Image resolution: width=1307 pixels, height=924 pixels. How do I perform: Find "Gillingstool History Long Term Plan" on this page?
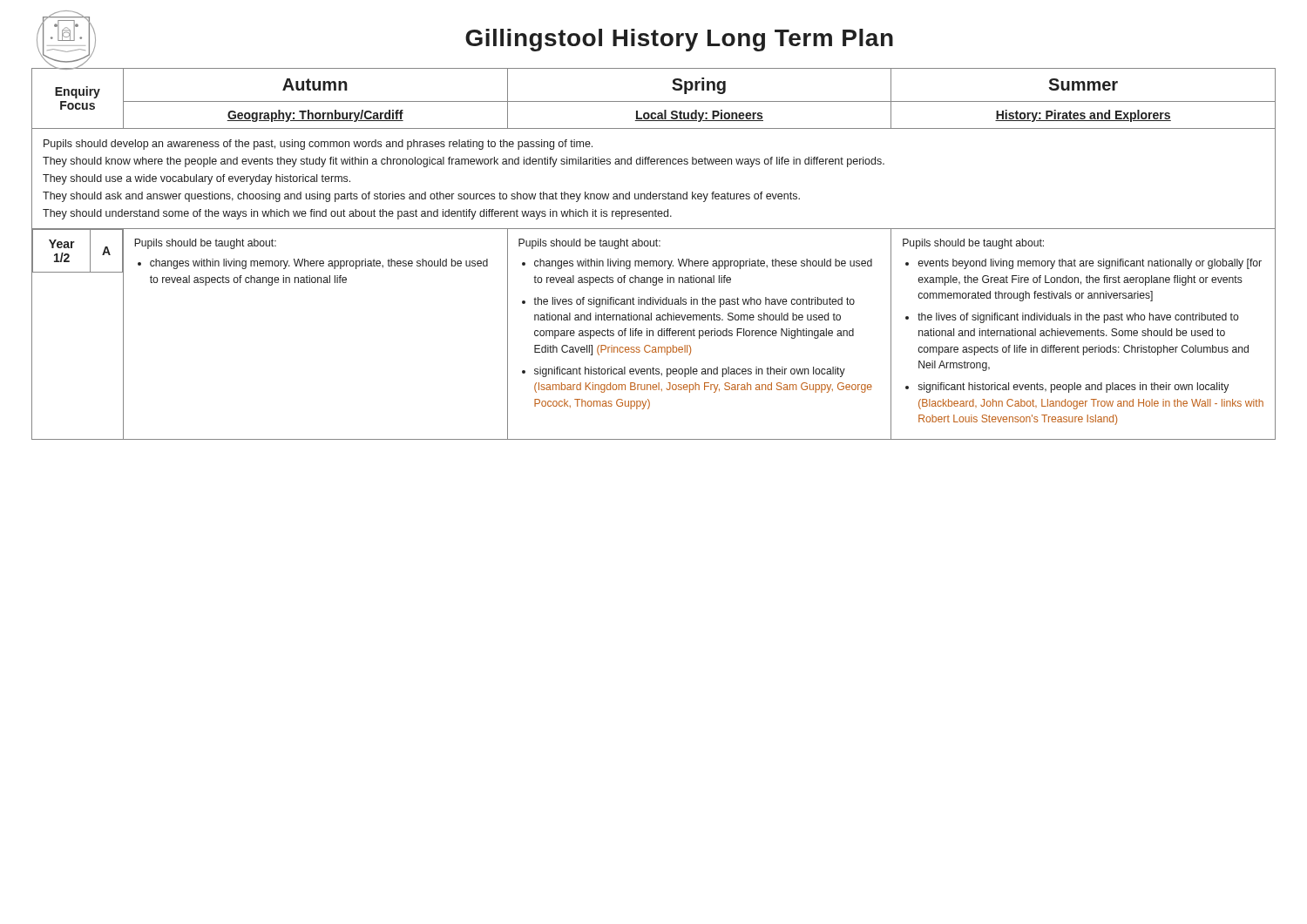(x=680, y=38)
